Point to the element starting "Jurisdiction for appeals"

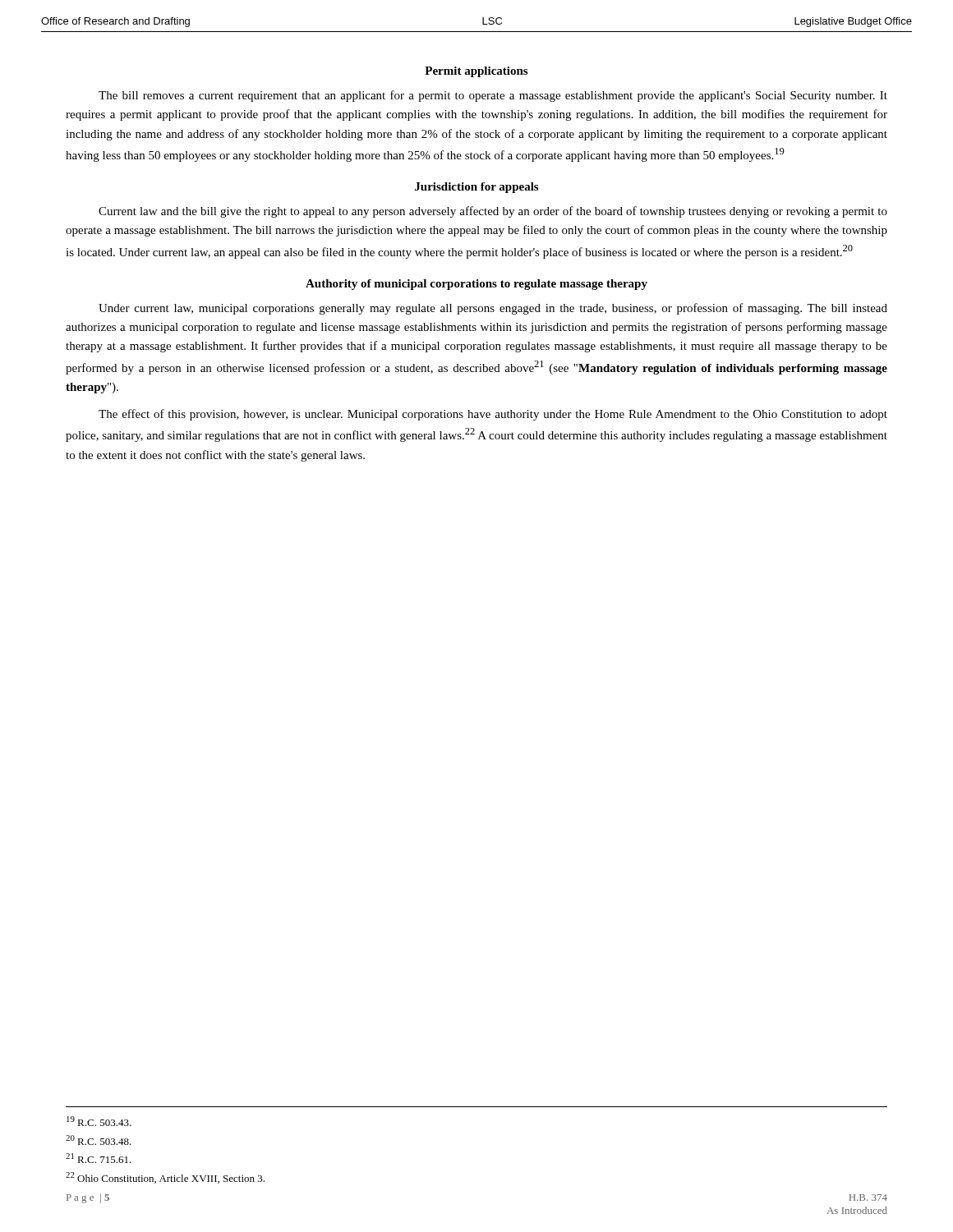point(476,186)
